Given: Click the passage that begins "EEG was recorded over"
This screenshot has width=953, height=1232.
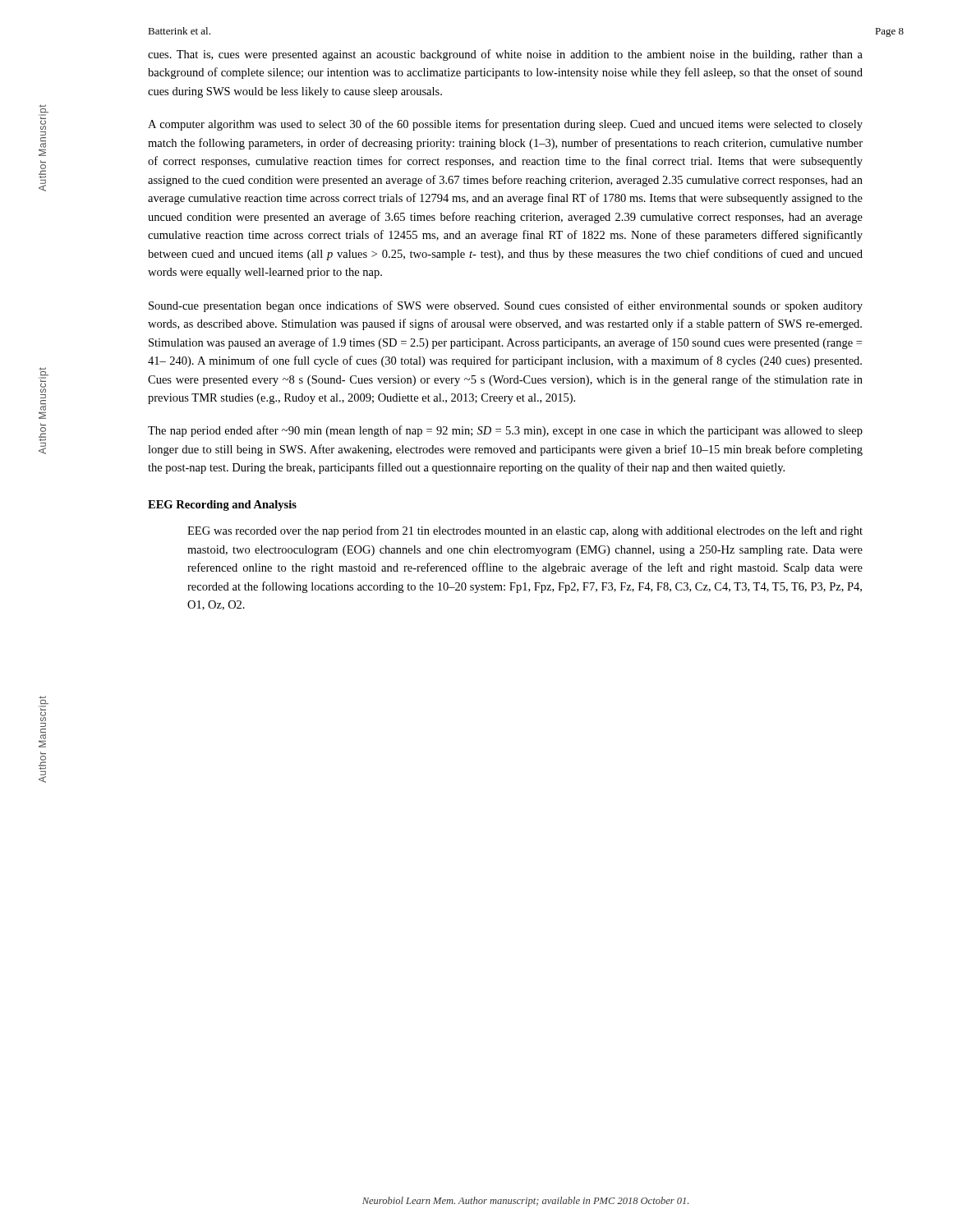Looking at the screenshot, I should pos(525,568).
